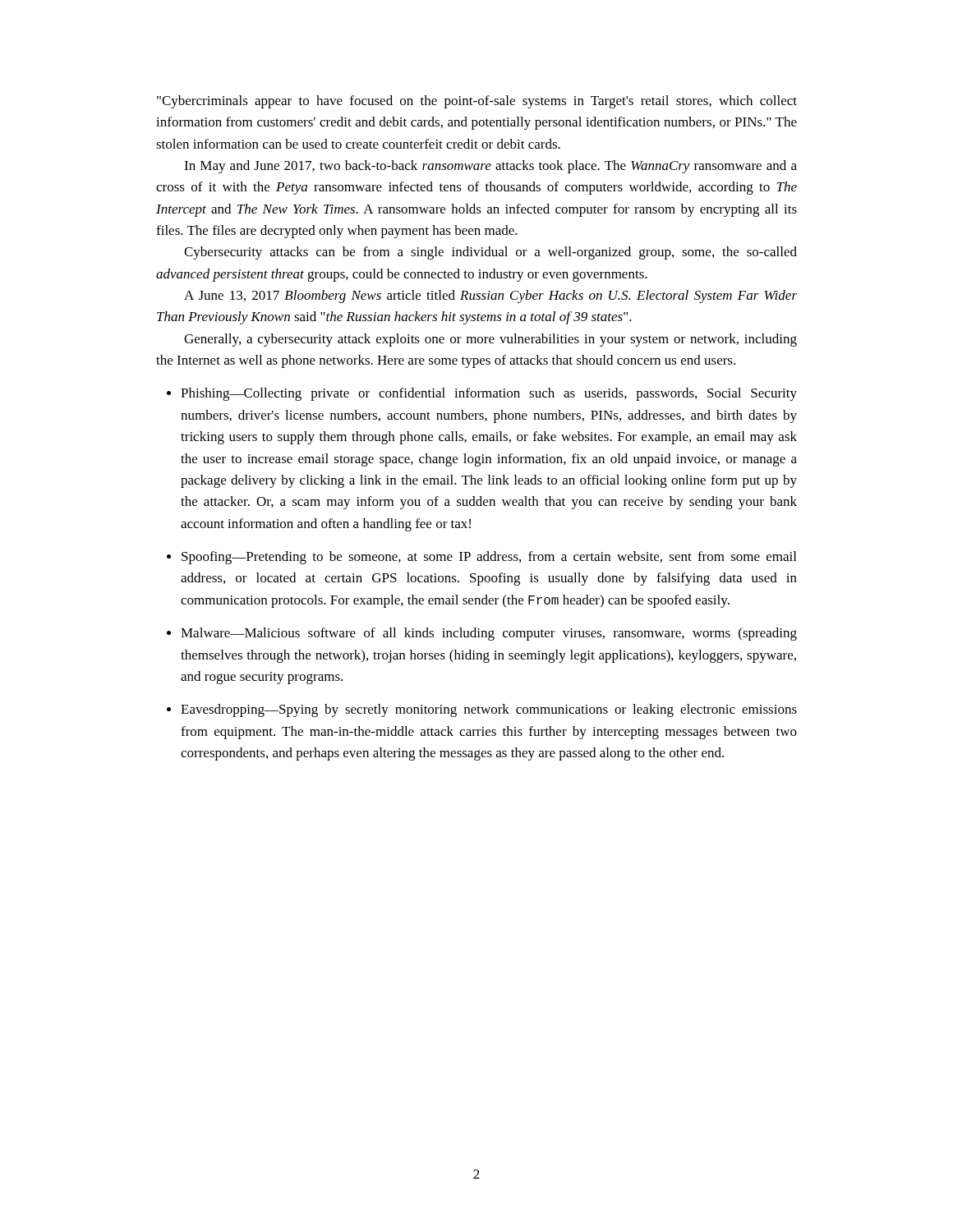Select the block starting "Phishing—Collecting private or confidential information such as"
This screenshot has width=953, height=1232.
click(489, 459)
